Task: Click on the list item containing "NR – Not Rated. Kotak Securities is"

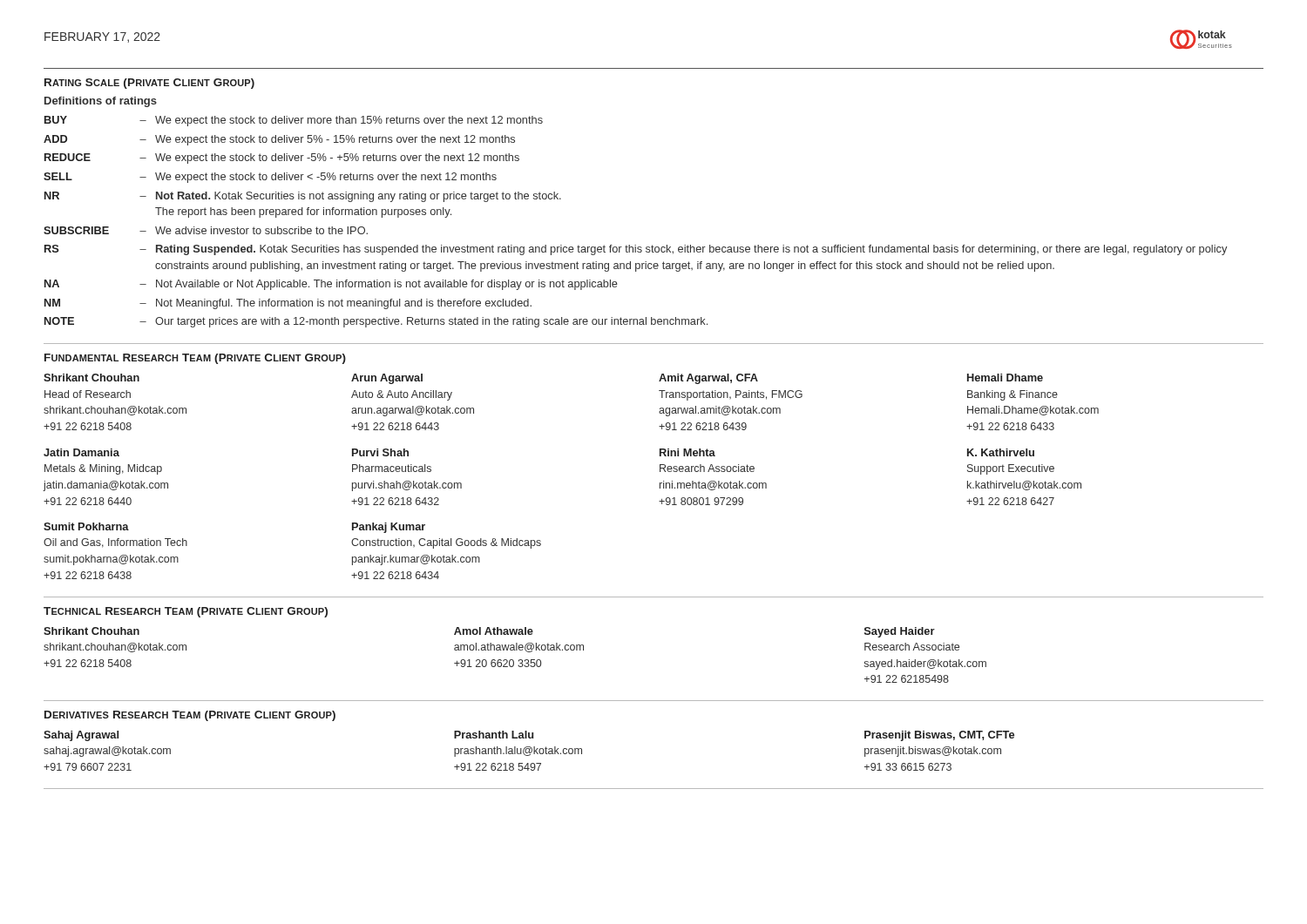Action: coord(303,197)
